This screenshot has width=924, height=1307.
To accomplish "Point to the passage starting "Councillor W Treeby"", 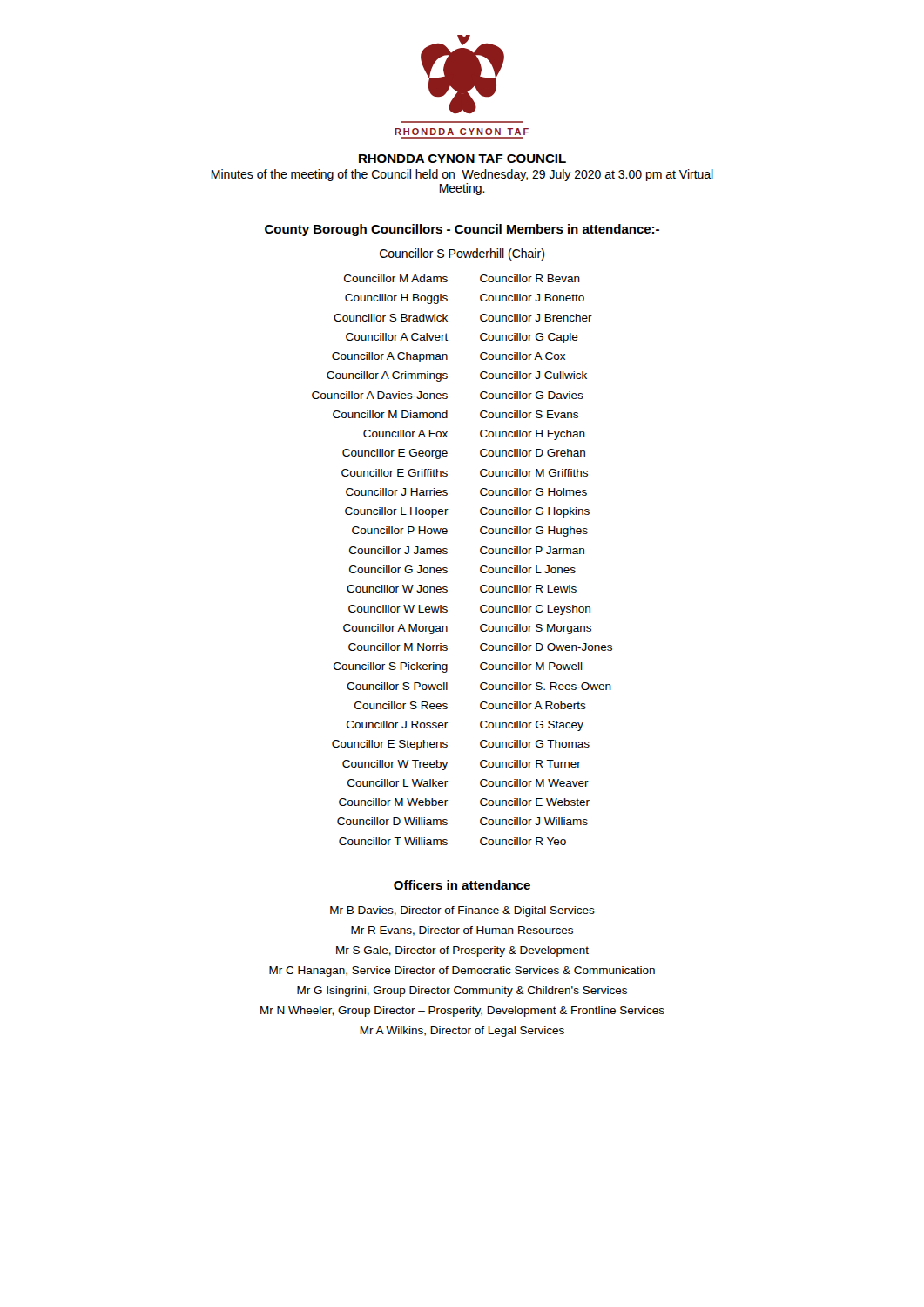I will 395,763.
